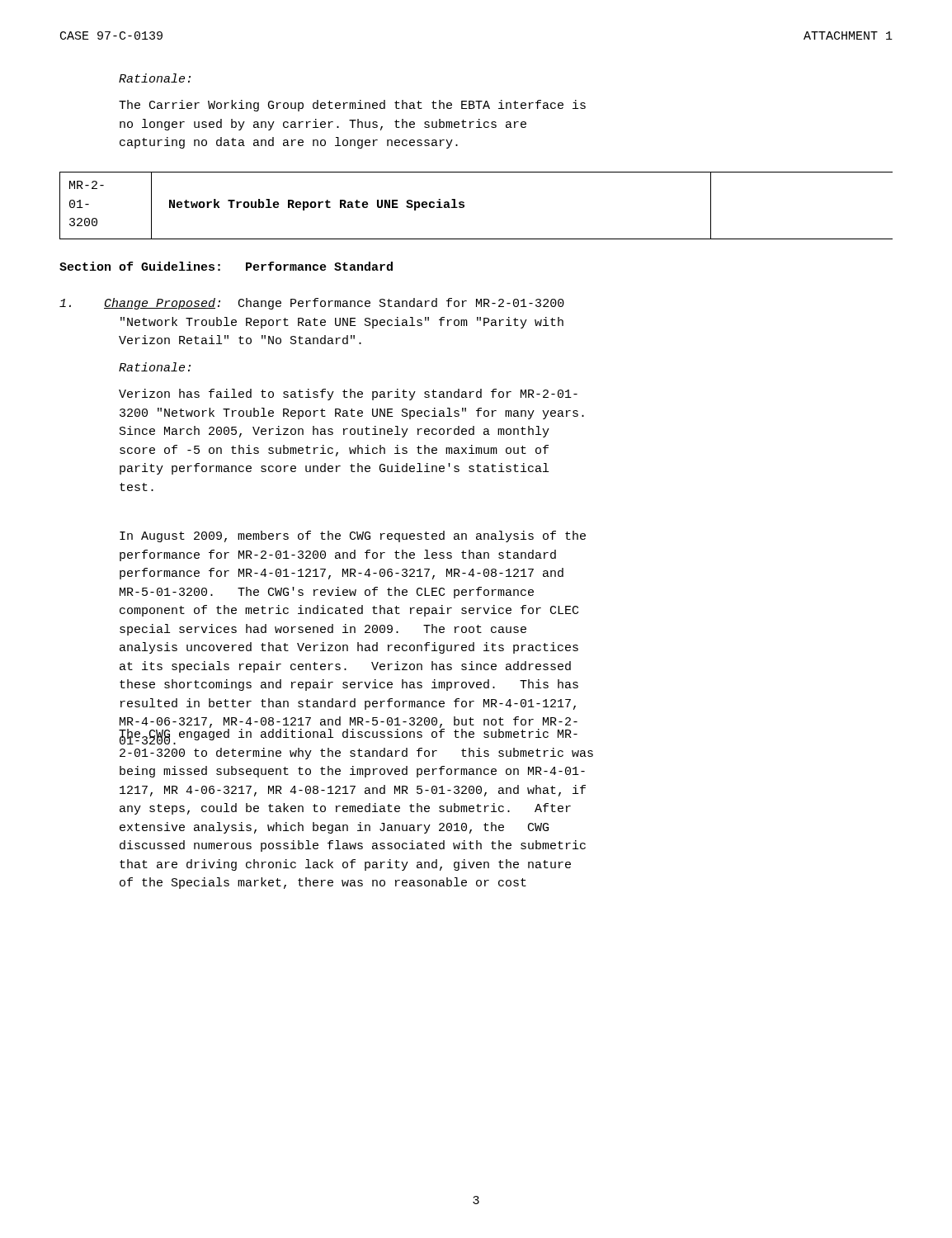
Task: Click on the text starting "In August 2009, members of the"
Action: (353, 639)
